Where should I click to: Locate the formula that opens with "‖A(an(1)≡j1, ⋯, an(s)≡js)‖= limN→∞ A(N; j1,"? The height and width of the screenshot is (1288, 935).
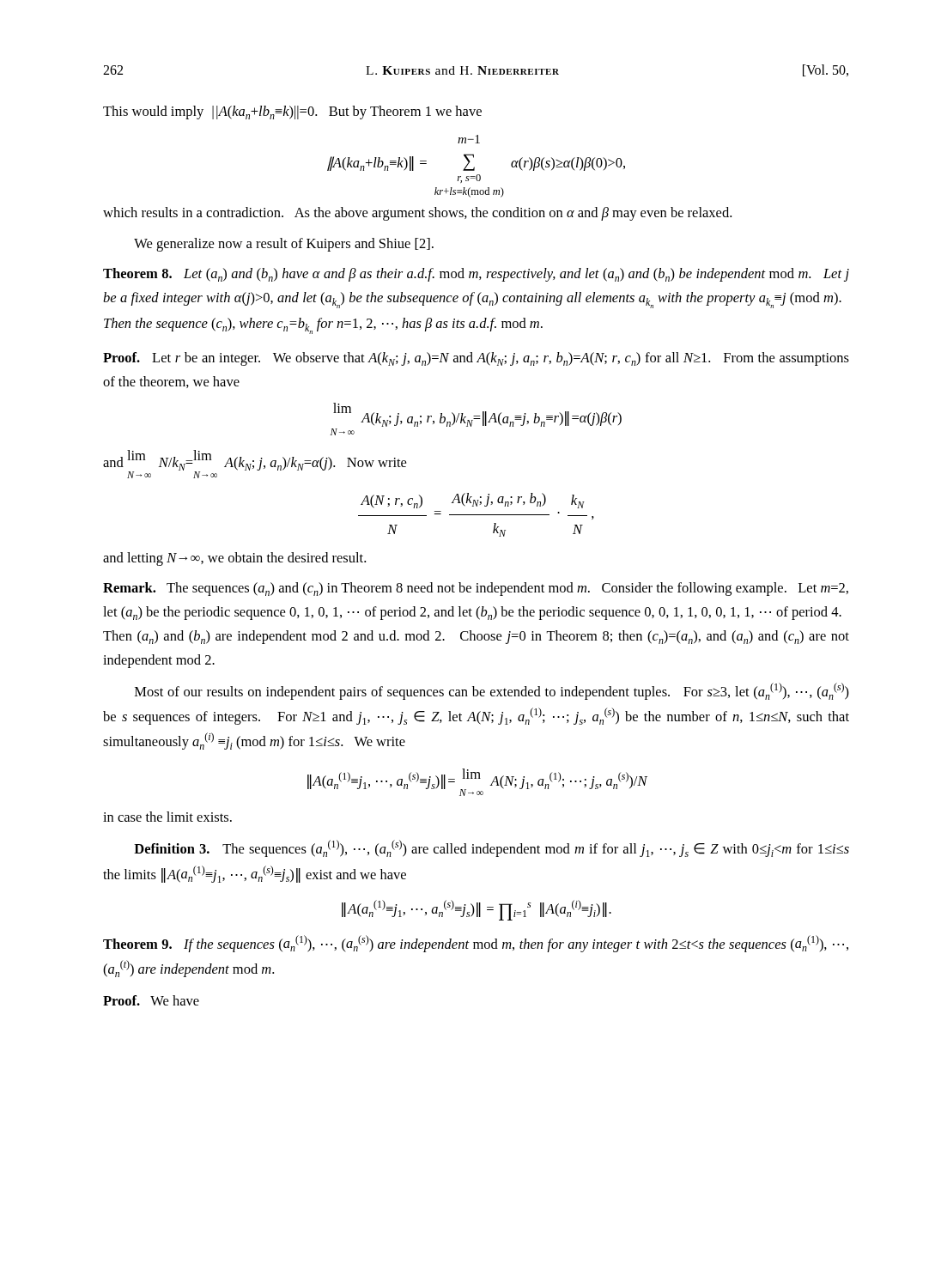[476, 782]
